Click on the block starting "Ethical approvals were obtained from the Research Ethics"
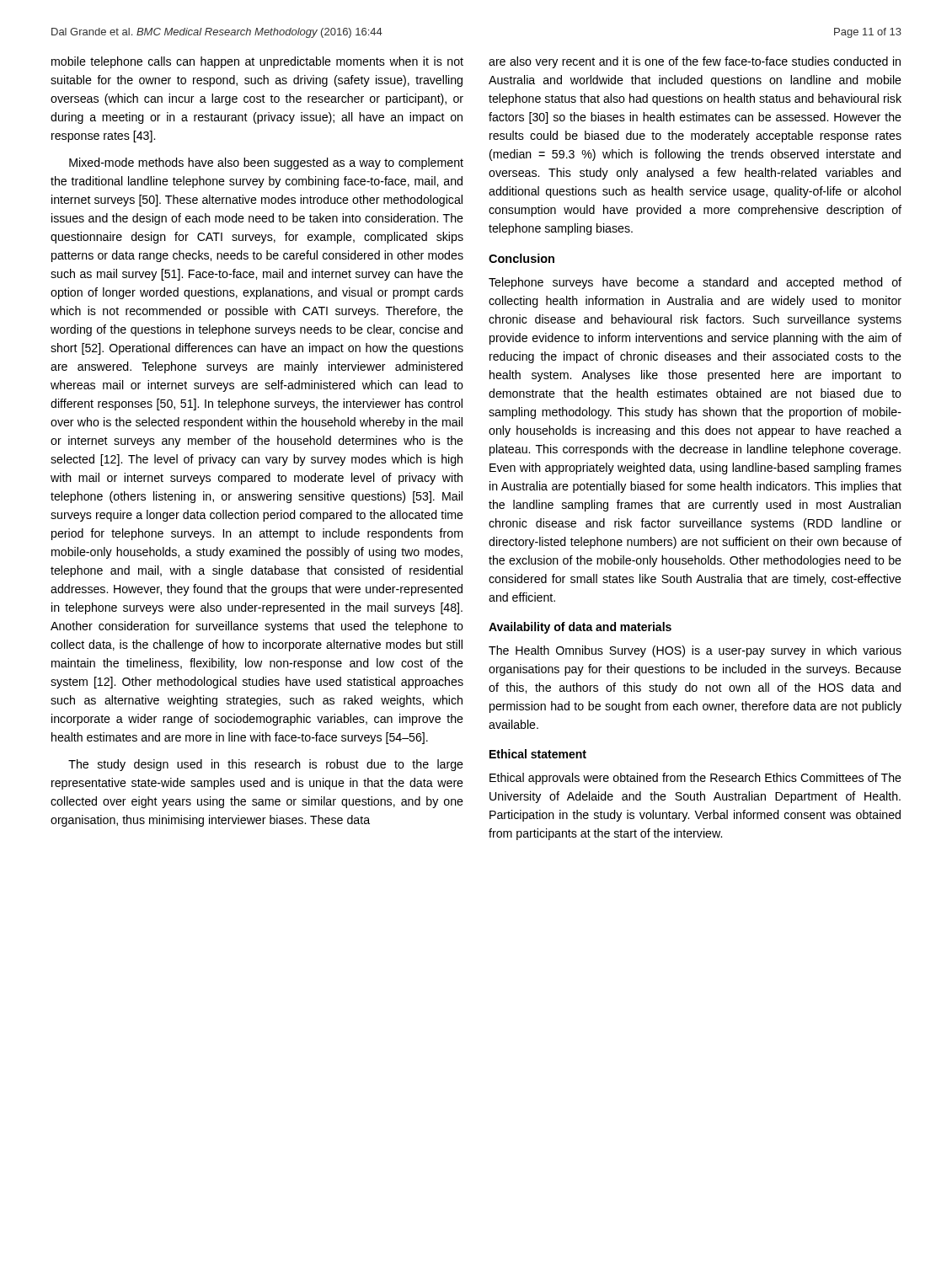 (x=695, y=805)
